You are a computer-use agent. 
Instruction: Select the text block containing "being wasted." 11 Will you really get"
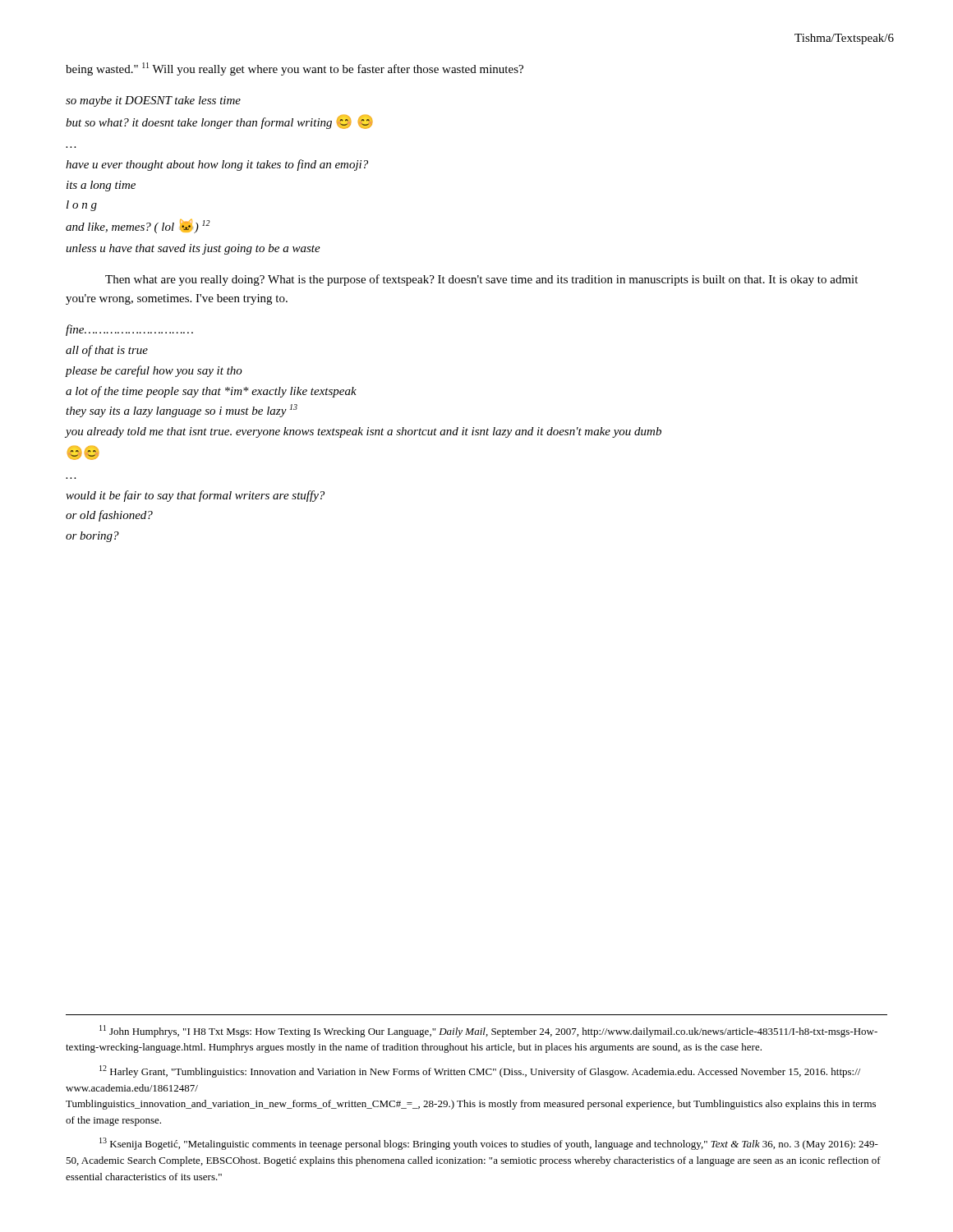pos(295,68)
